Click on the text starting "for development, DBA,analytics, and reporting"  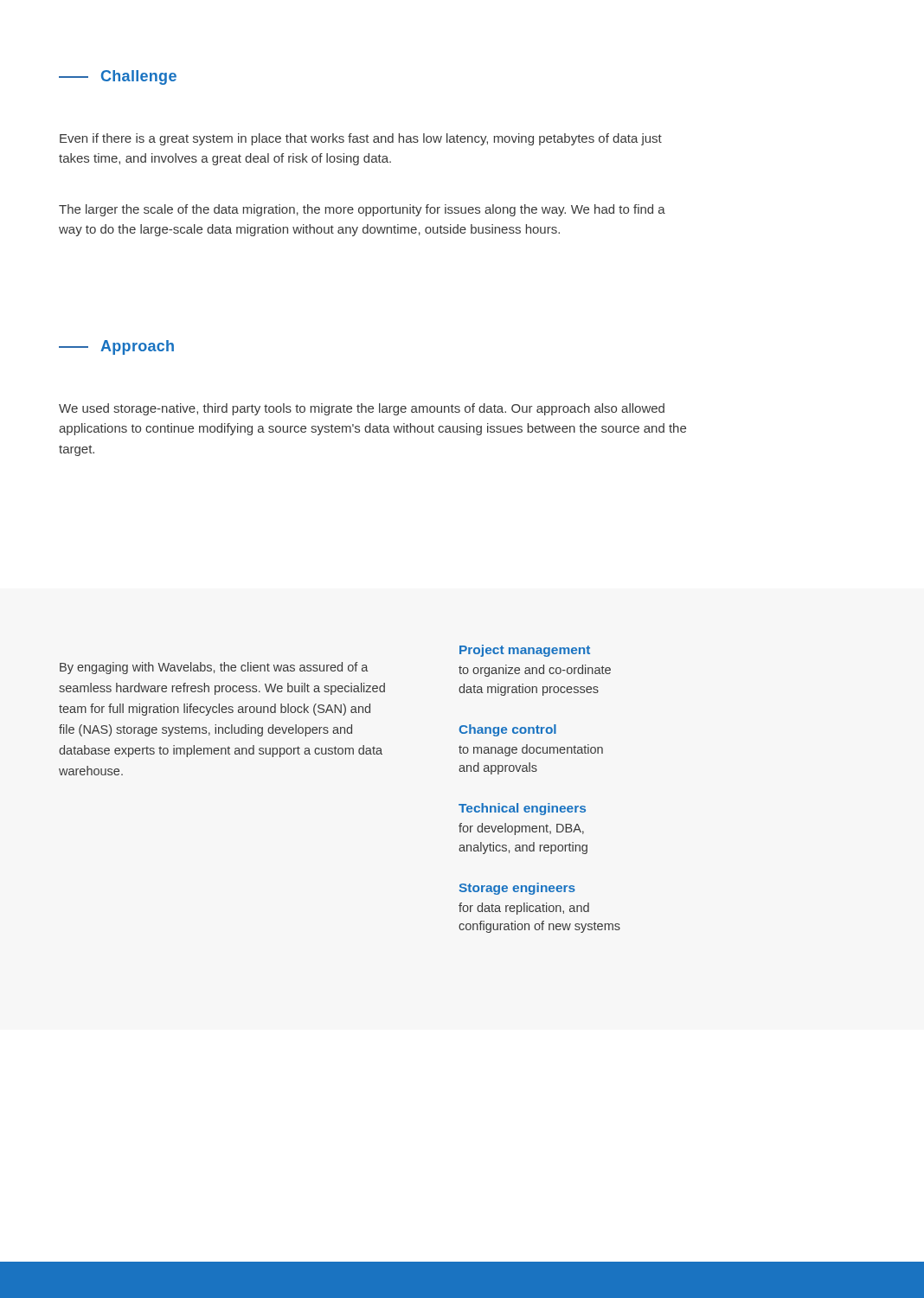tap(523, 838)
